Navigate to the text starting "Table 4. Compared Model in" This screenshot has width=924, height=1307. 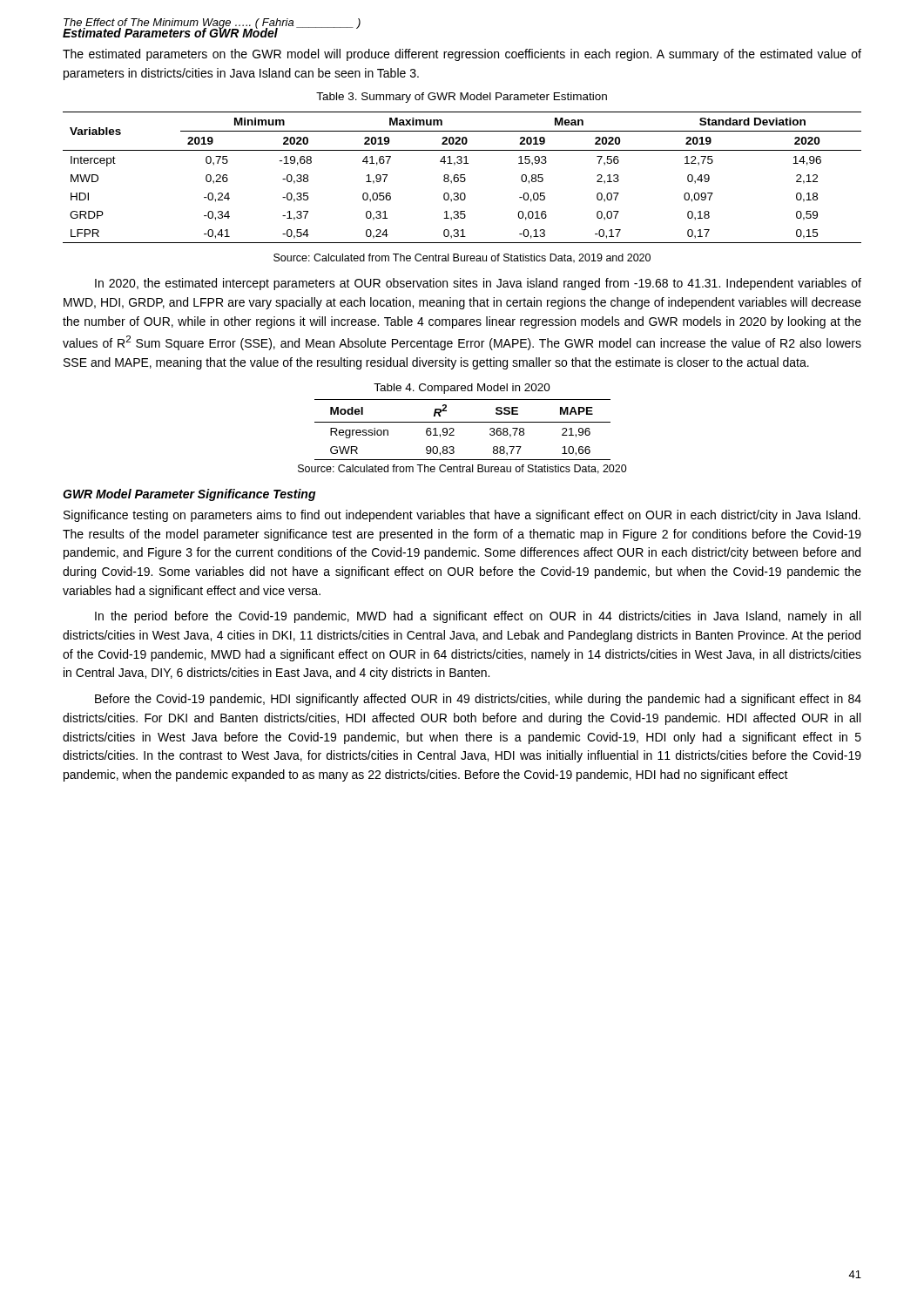(x=462, y=388)
